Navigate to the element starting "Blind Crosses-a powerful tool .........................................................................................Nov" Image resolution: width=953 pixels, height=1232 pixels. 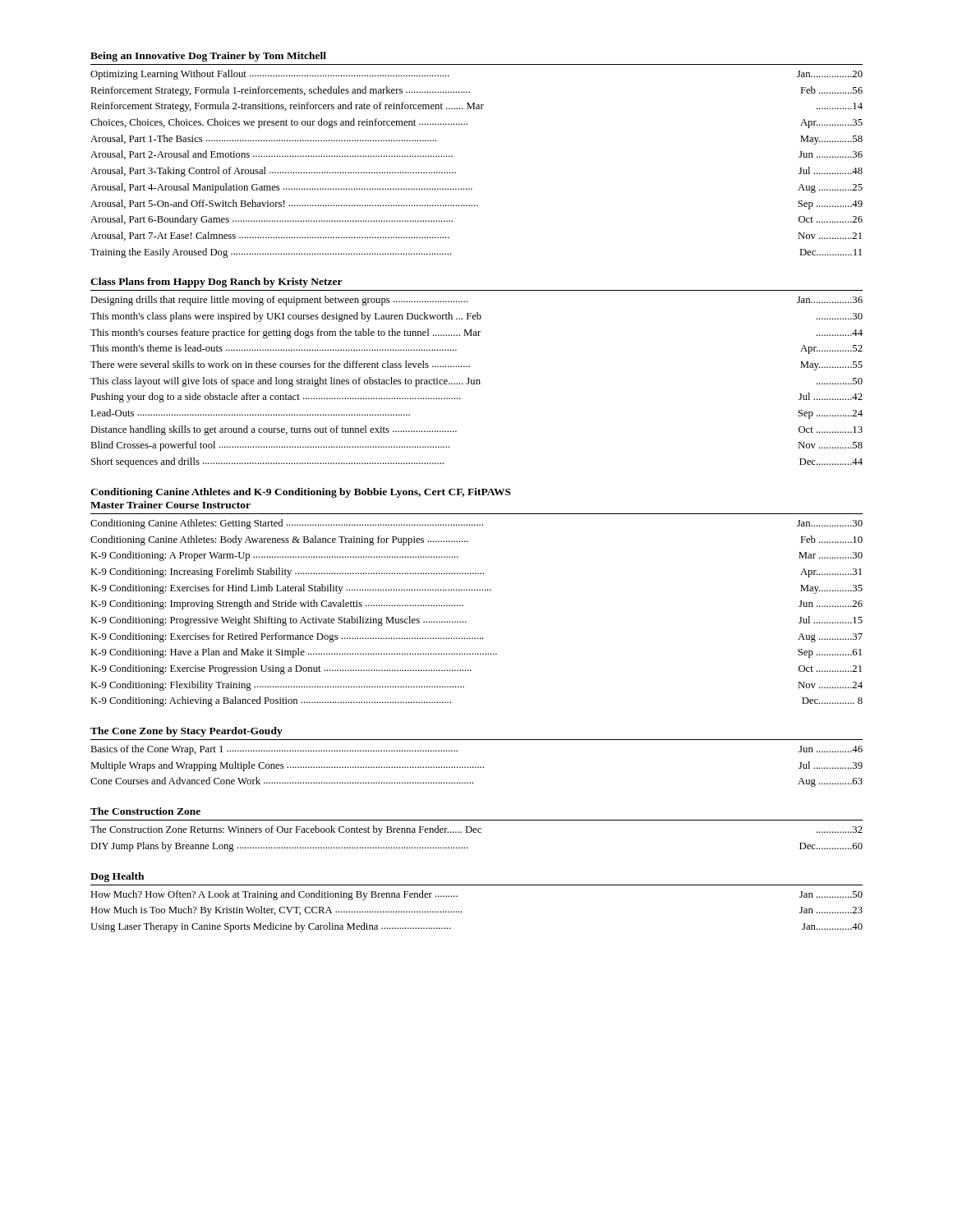coord(212,446)
